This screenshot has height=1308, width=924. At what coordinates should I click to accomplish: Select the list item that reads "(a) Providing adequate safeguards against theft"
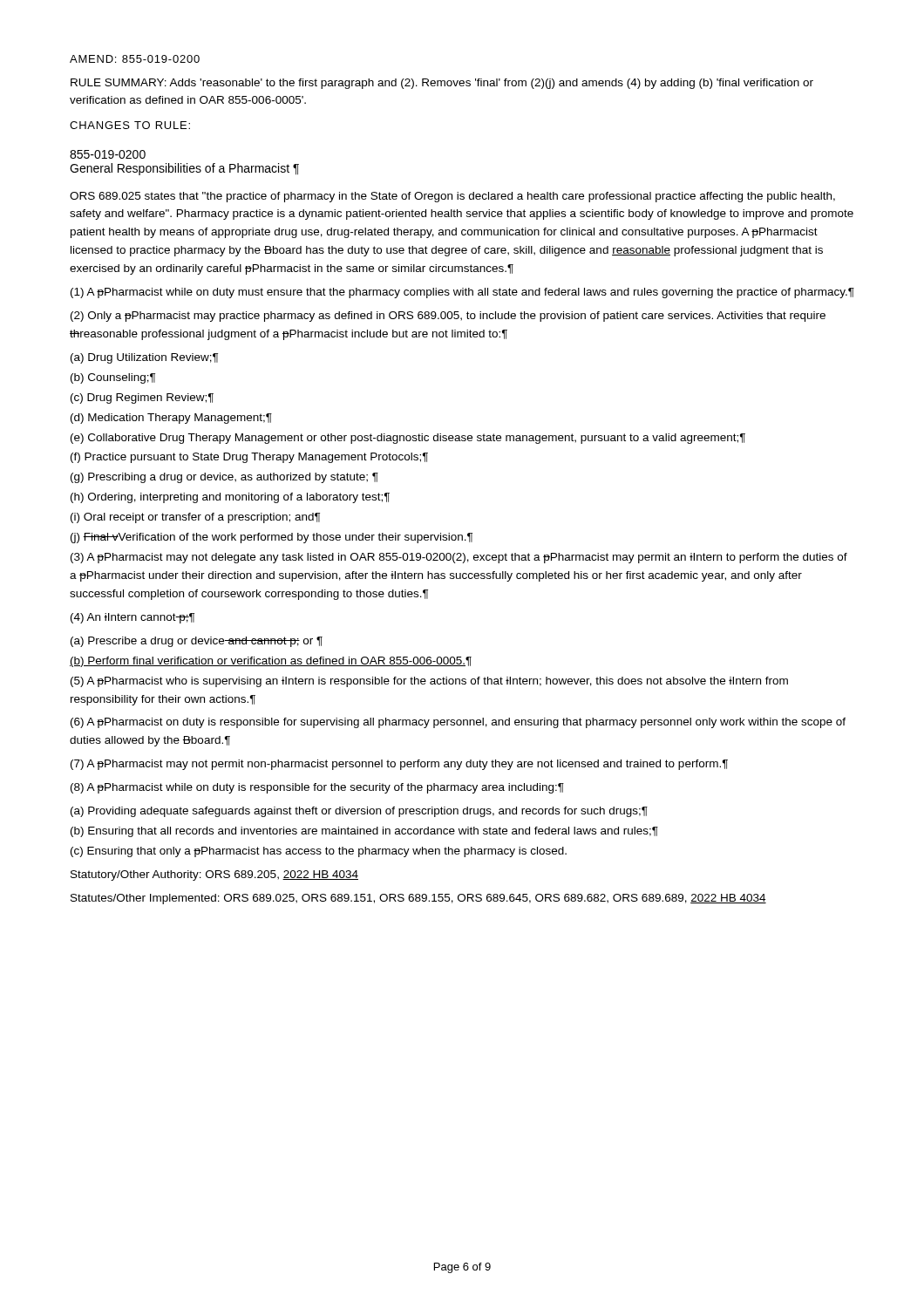[x=359, y=811]
